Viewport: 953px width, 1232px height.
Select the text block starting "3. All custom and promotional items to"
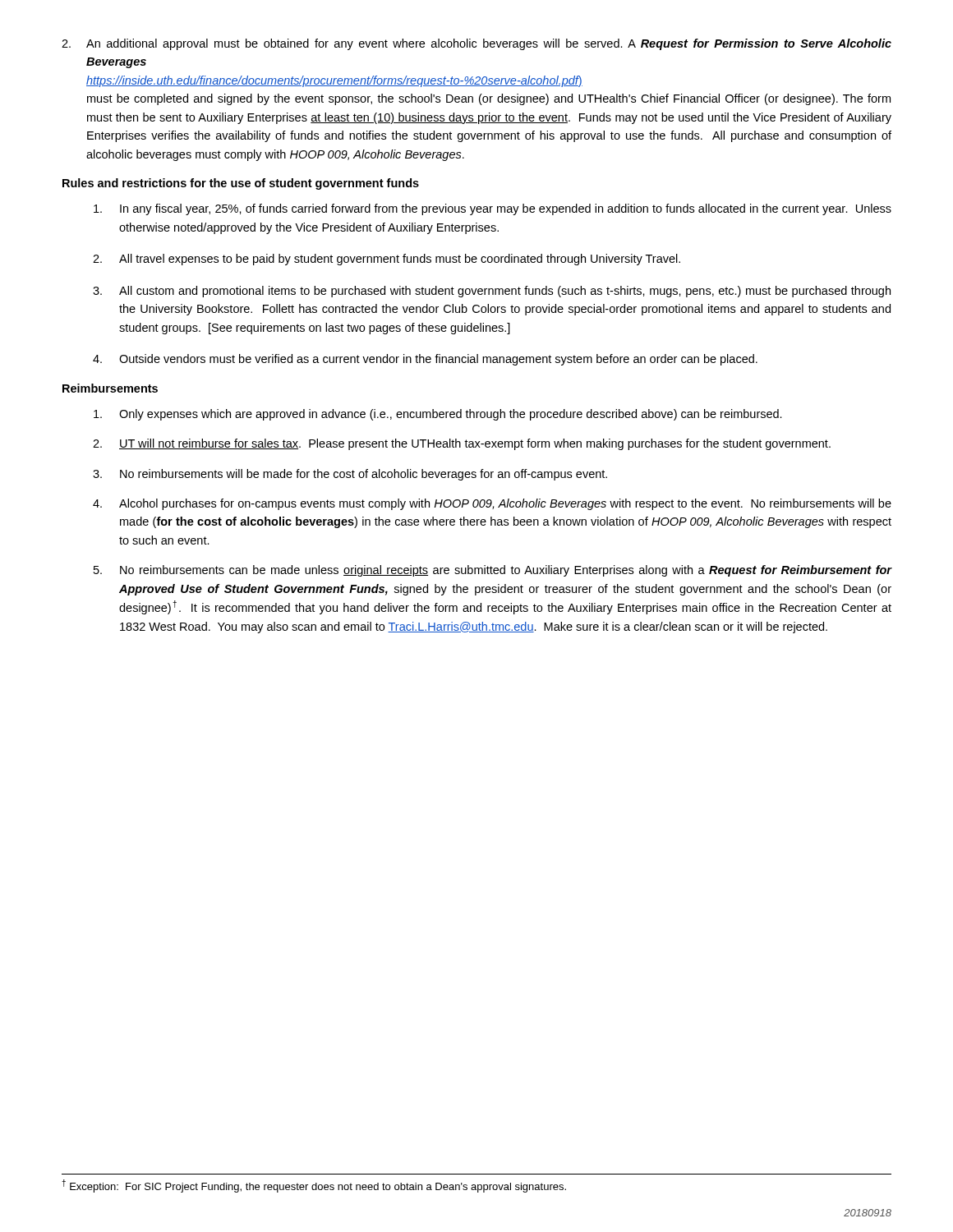pyautogui.click(x=492, y=309)
